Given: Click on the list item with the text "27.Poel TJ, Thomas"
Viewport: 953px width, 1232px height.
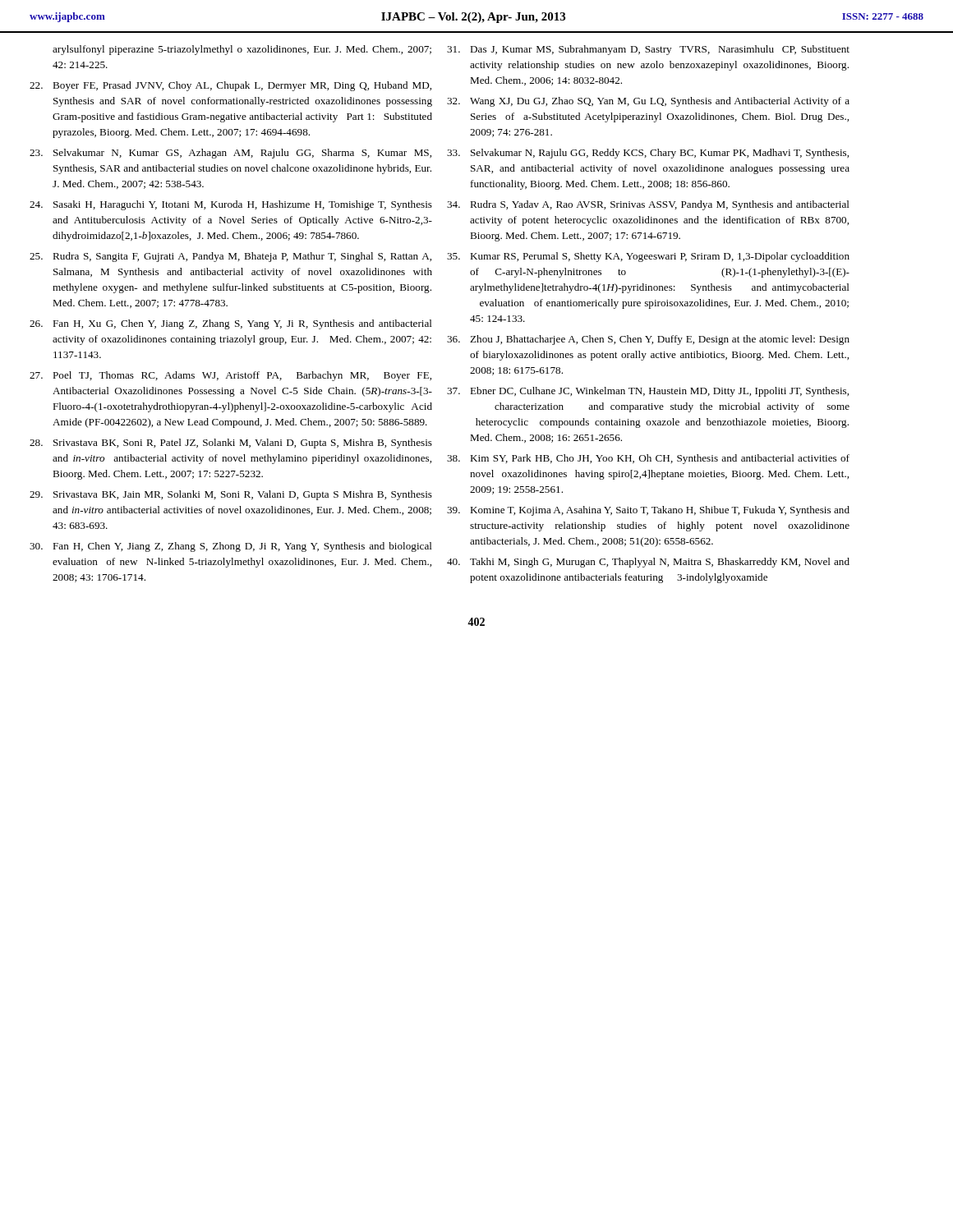Looking at the screenshot, I should coord(231,398).
